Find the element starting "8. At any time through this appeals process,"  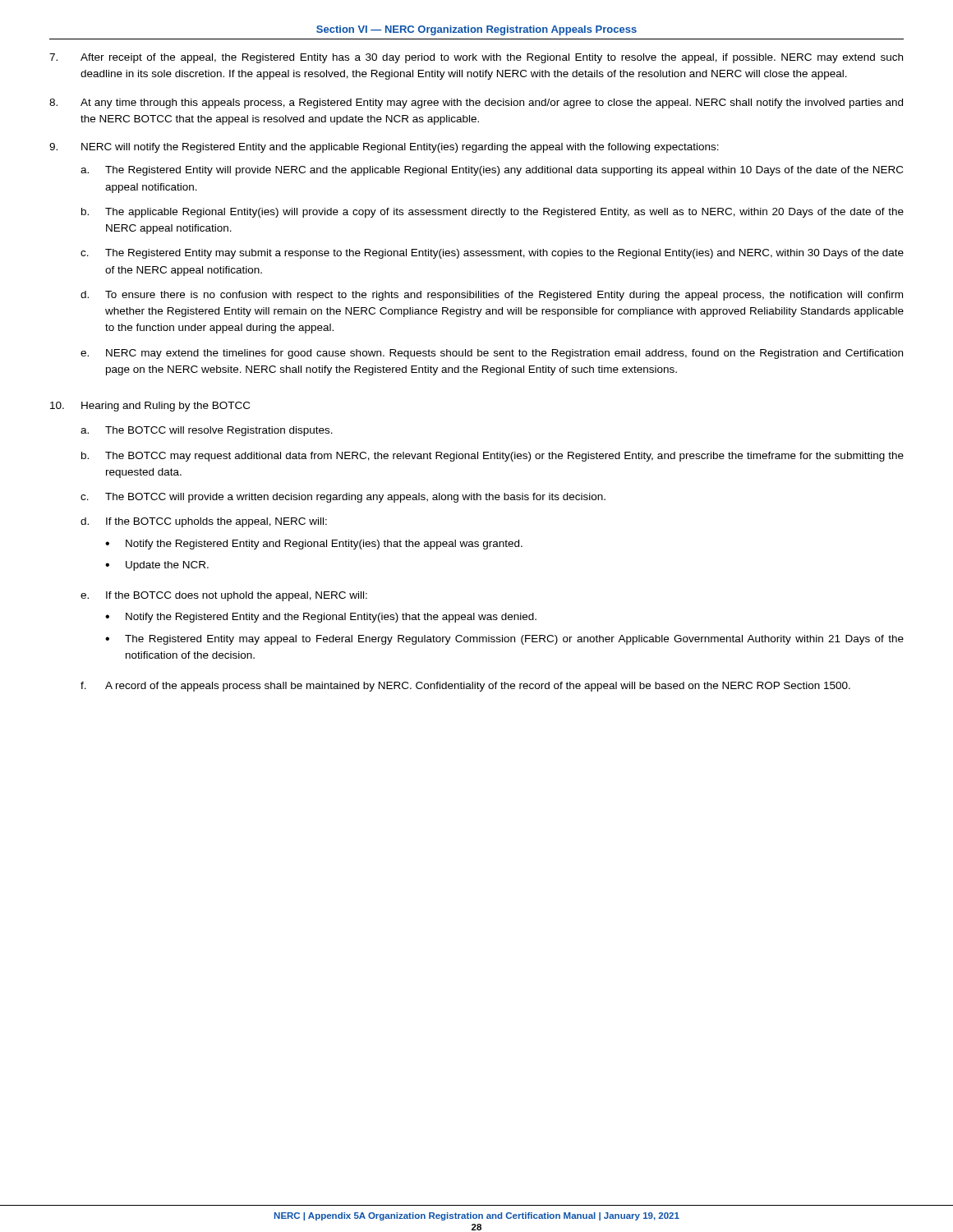[x=476, y=111]
